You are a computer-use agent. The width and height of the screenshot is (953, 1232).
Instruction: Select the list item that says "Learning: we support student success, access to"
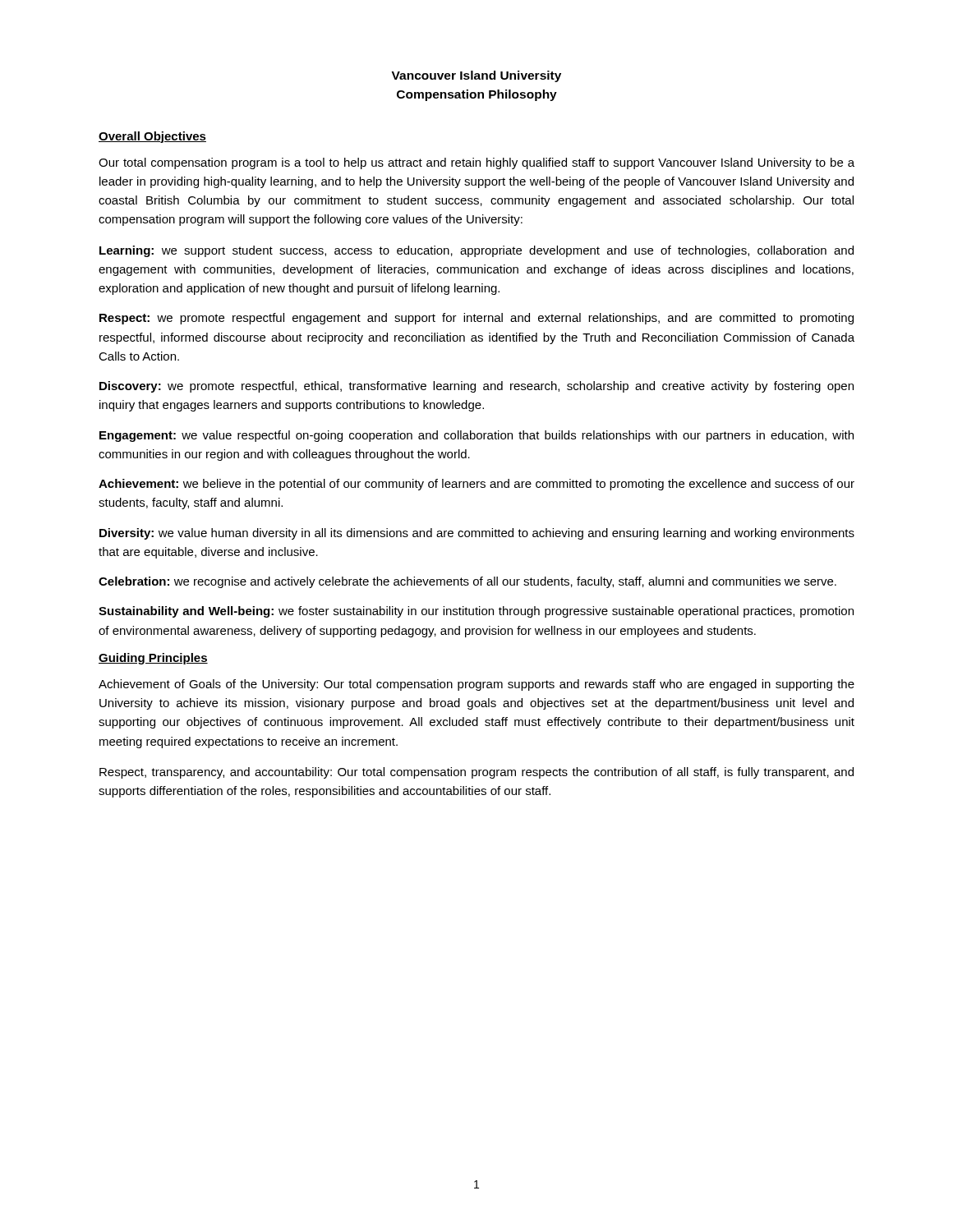(x=476, y=269)
